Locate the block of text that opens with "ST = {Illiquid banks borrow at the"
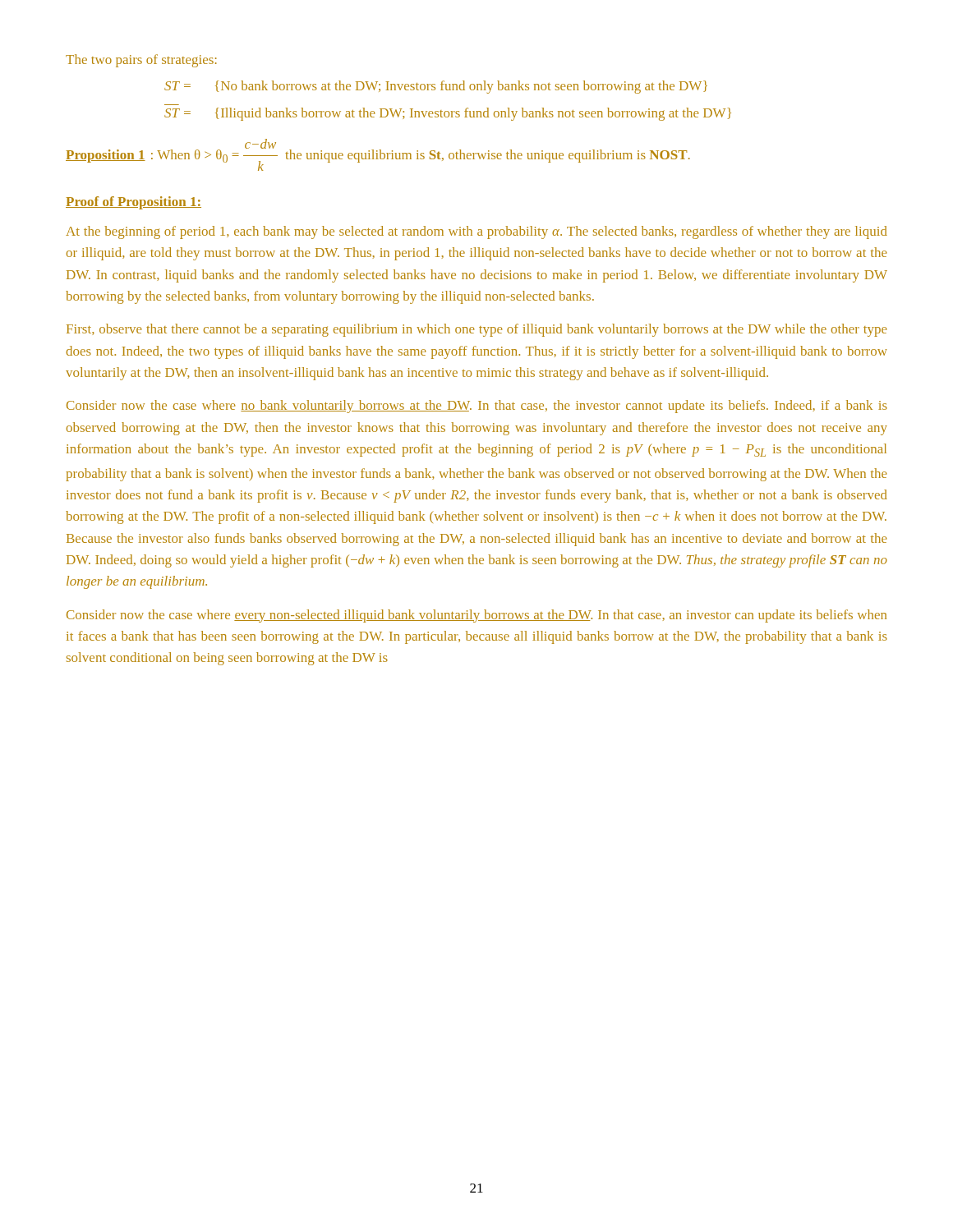Screen dimensions: 1232x953 [x=526, y=113]
